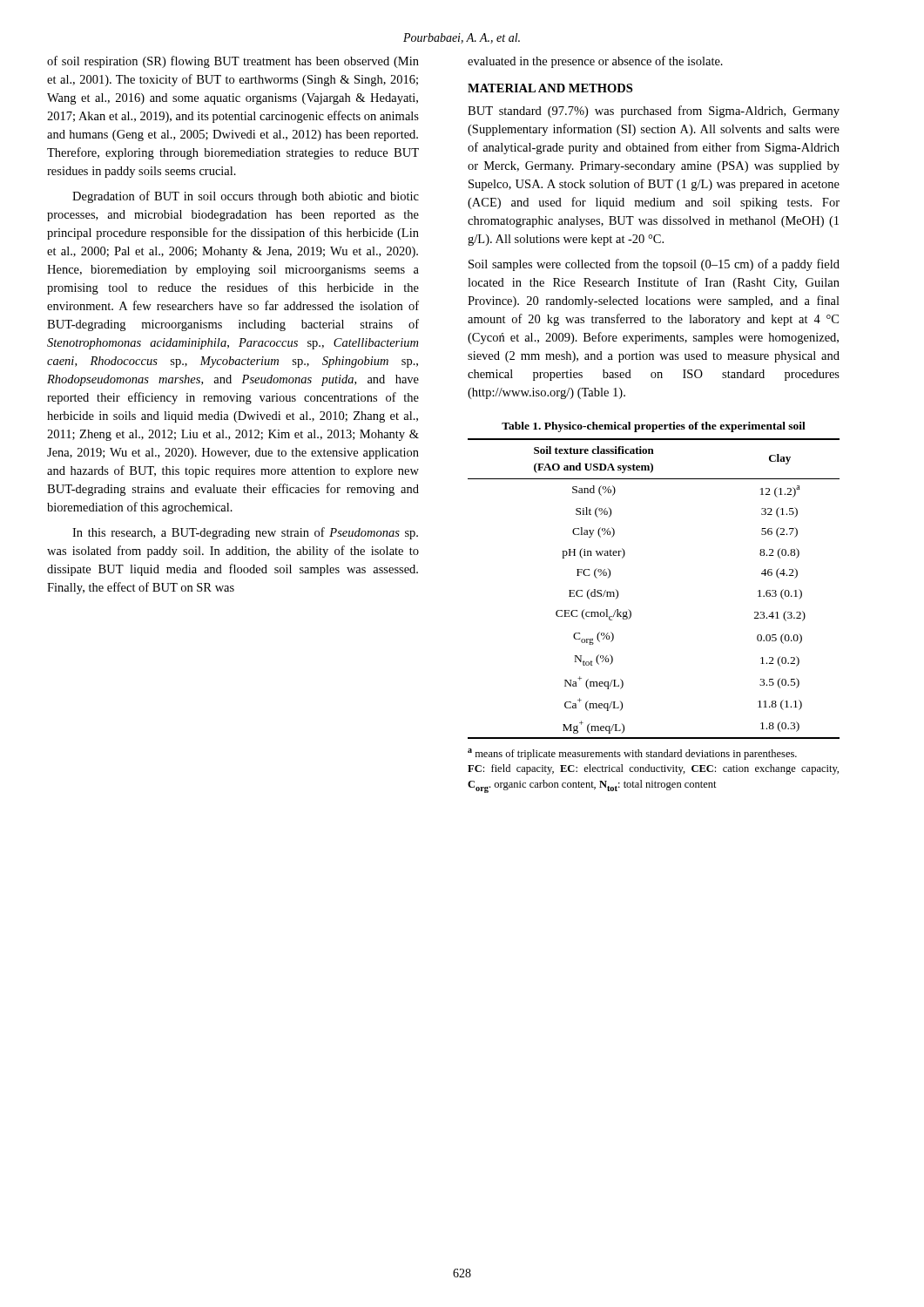Locate the block of text that opens with "Degradation of BUT in"

[x=233, y=352]
